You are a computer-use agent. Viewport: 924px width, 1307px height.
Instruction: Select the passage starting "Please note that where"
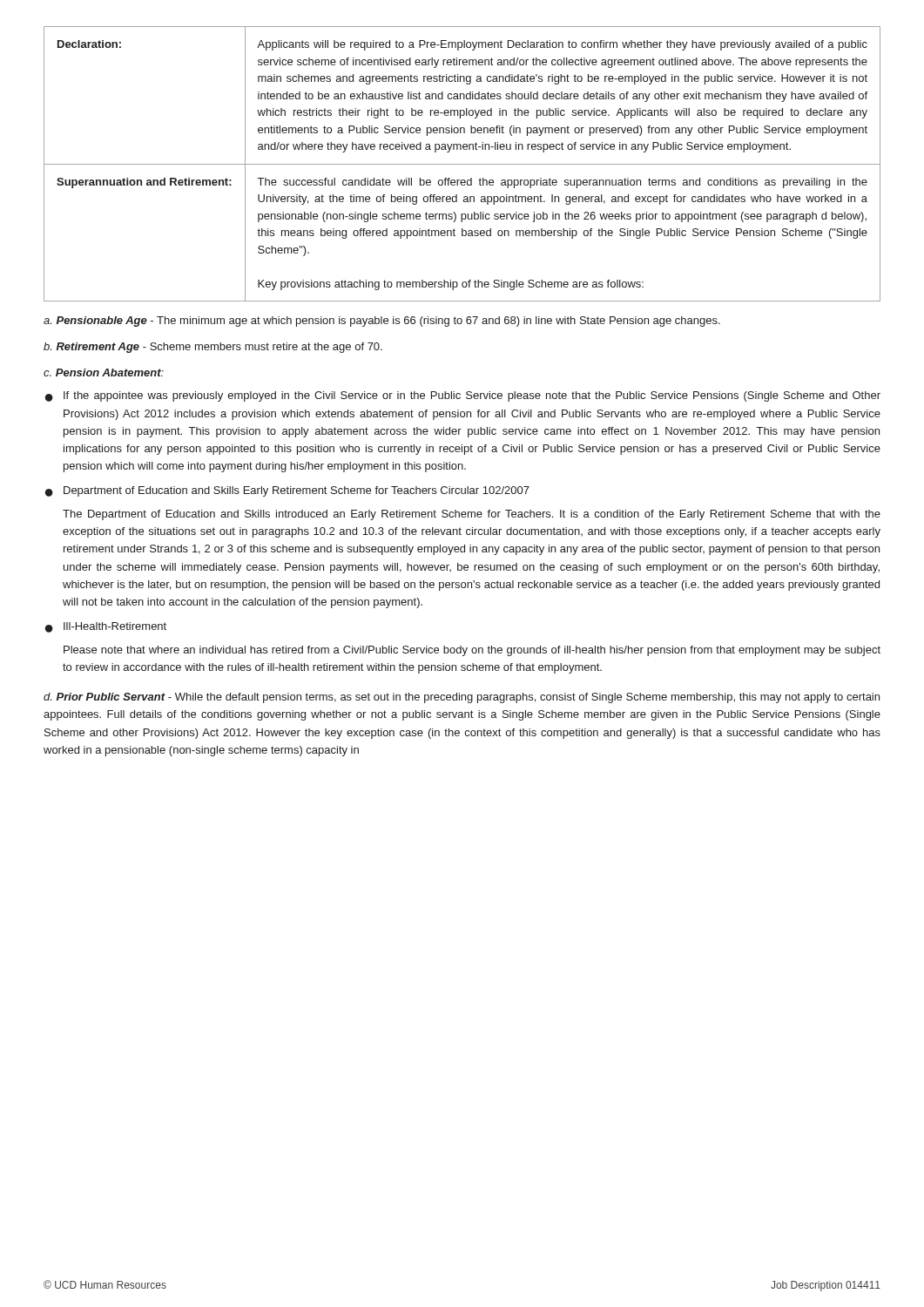tap(472, 658)
